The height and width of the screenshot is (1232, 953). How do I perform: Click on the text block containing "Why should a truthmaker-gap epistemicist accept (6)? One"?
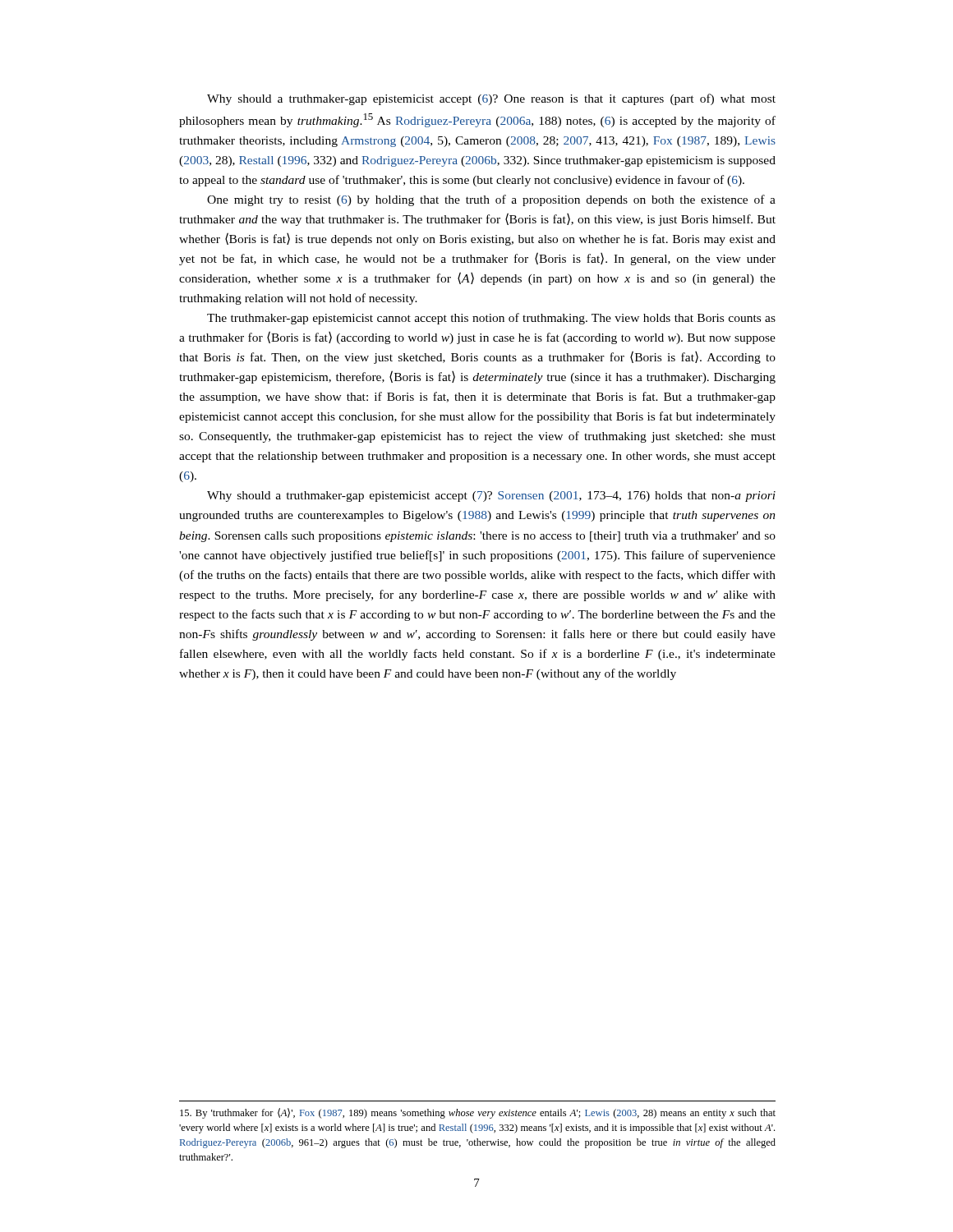pyautogui.click(x=477, y=139)
